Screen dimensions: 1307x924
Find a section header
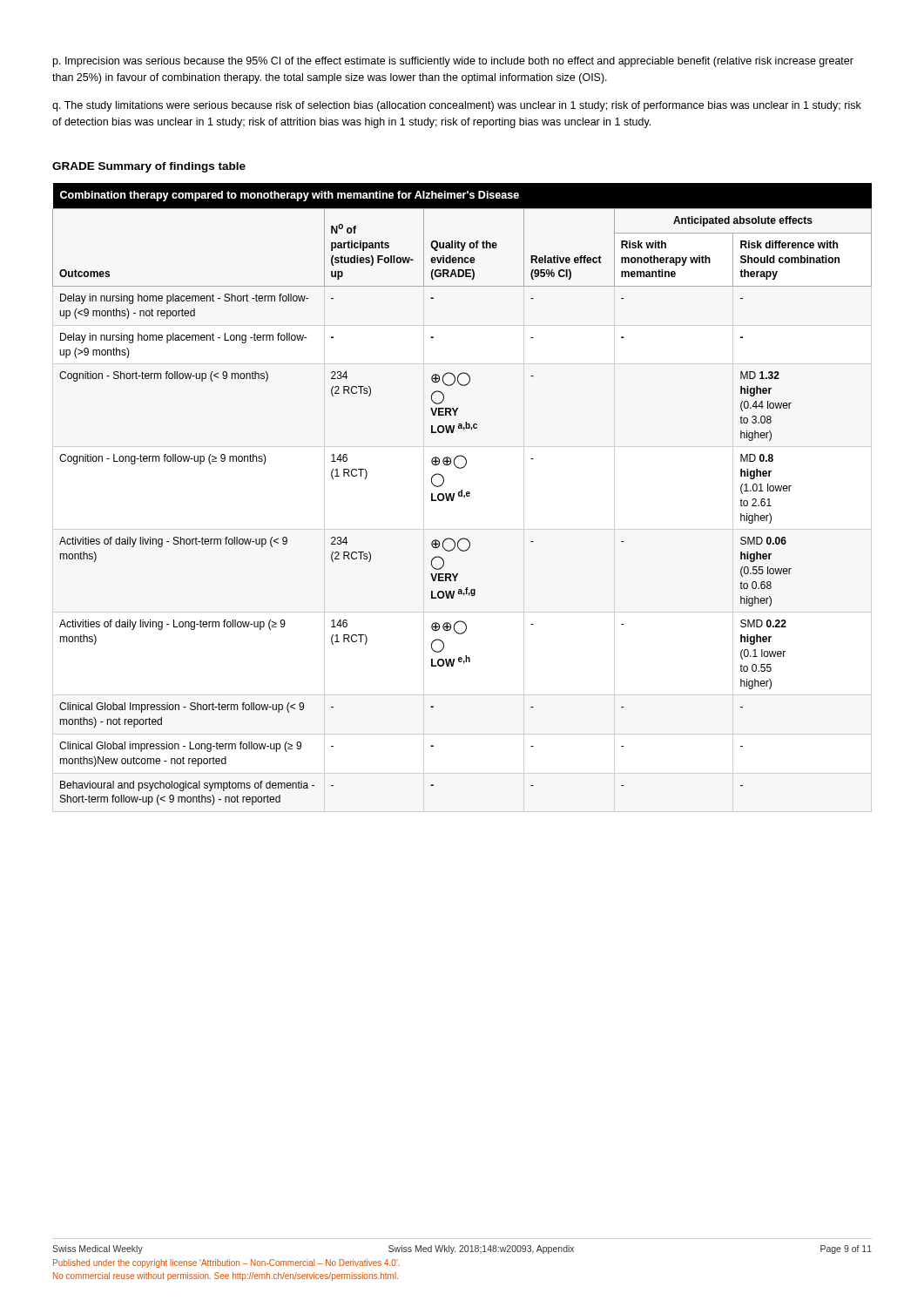tap(149, 166)
